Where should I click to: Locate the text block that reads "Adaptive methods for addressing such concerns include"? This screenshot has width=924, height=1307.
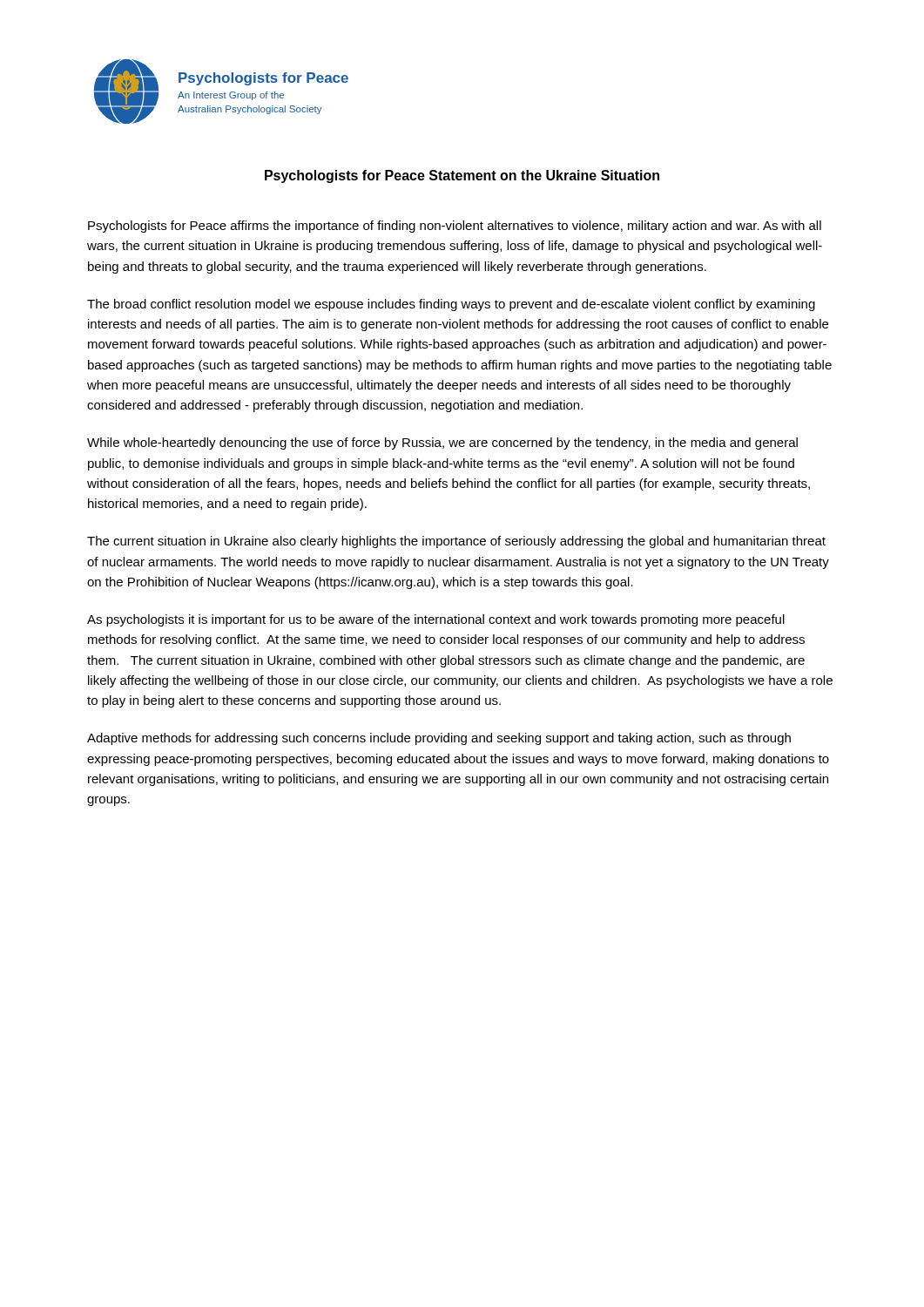[458, 768]
